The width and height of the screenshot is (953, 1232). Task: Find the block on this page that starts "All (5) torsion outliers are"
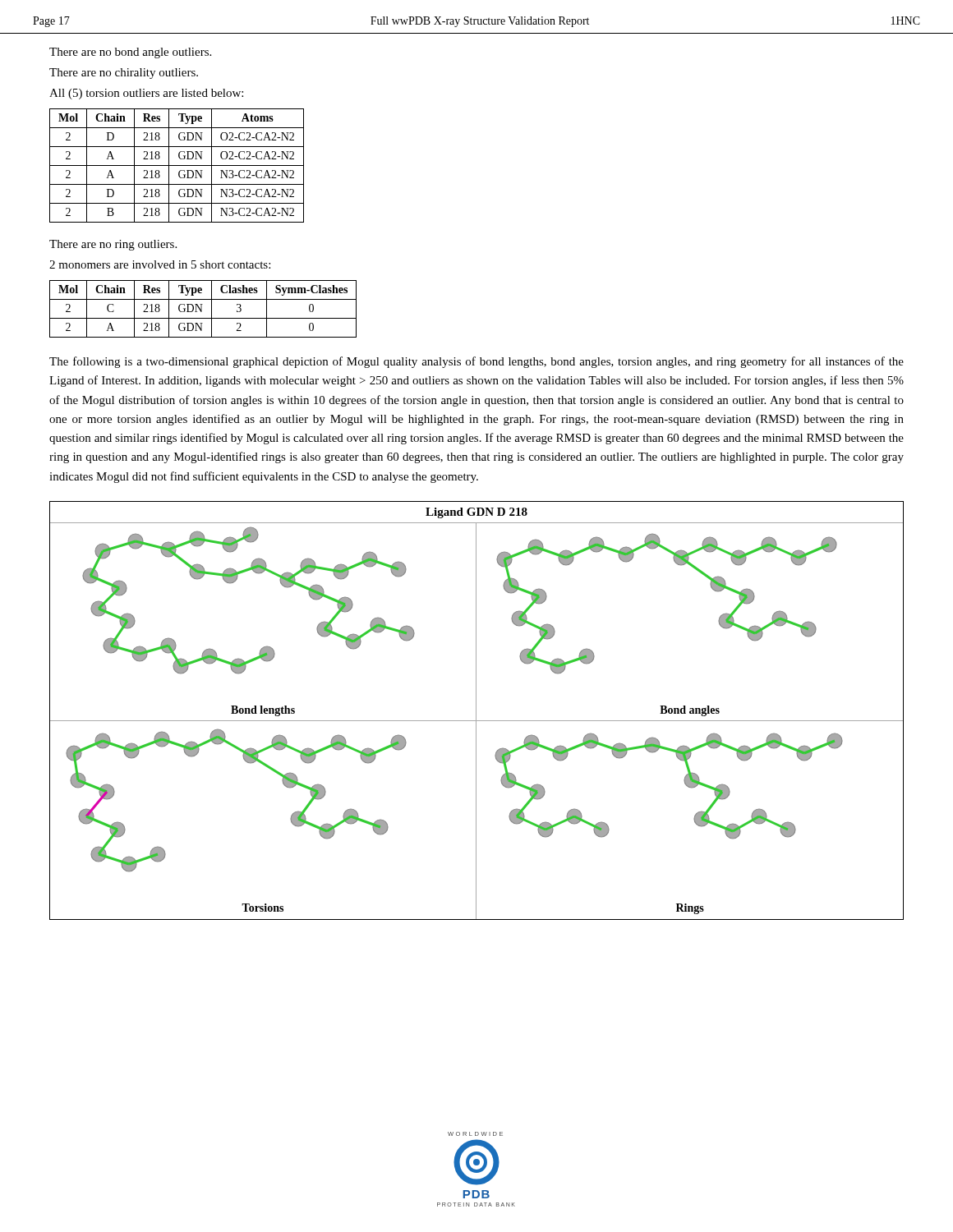coord(147,93)
